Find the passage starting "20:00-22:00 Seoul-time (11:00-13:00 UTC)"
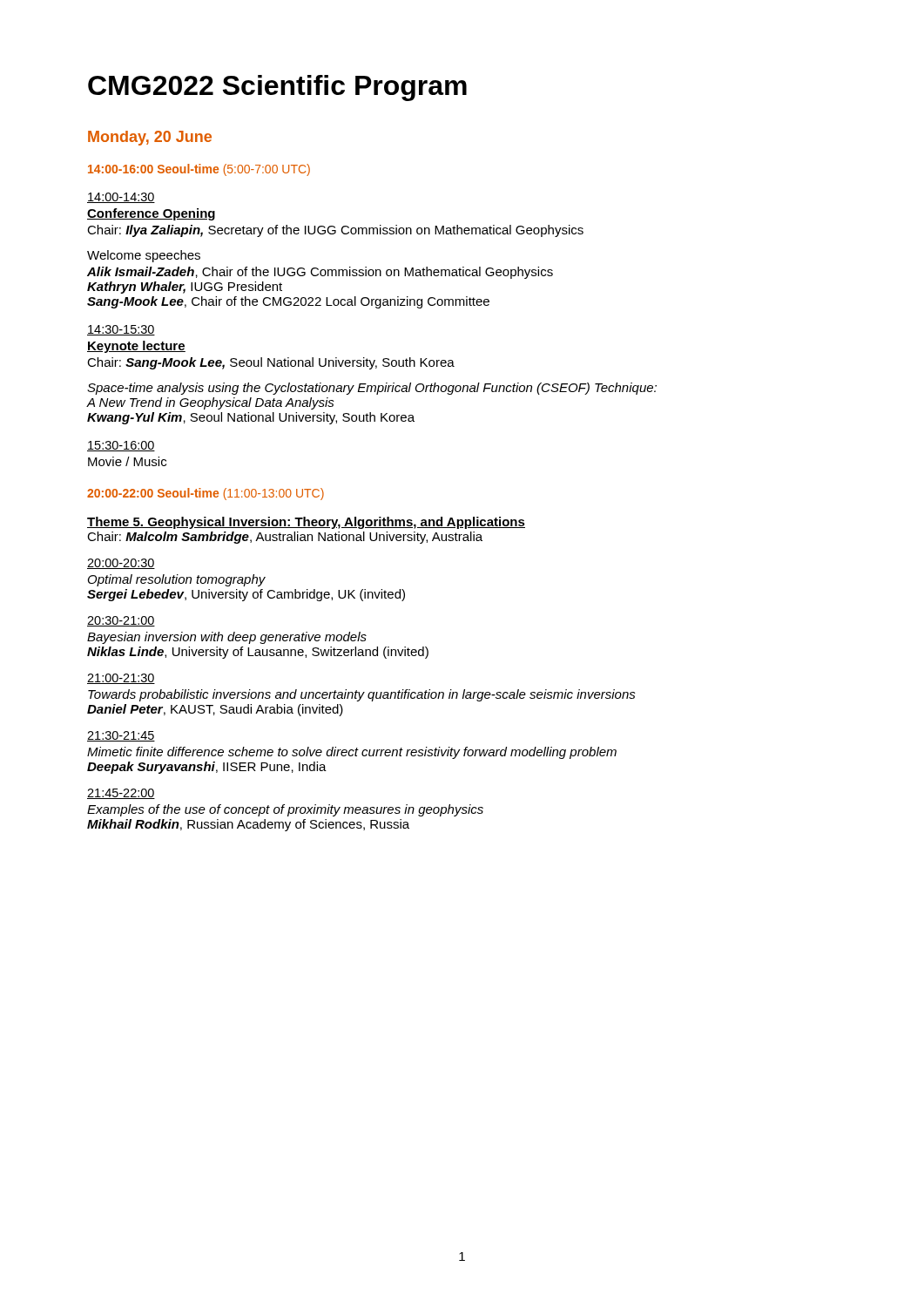This screenshot has width=924, height=1307. coord(206,493)
